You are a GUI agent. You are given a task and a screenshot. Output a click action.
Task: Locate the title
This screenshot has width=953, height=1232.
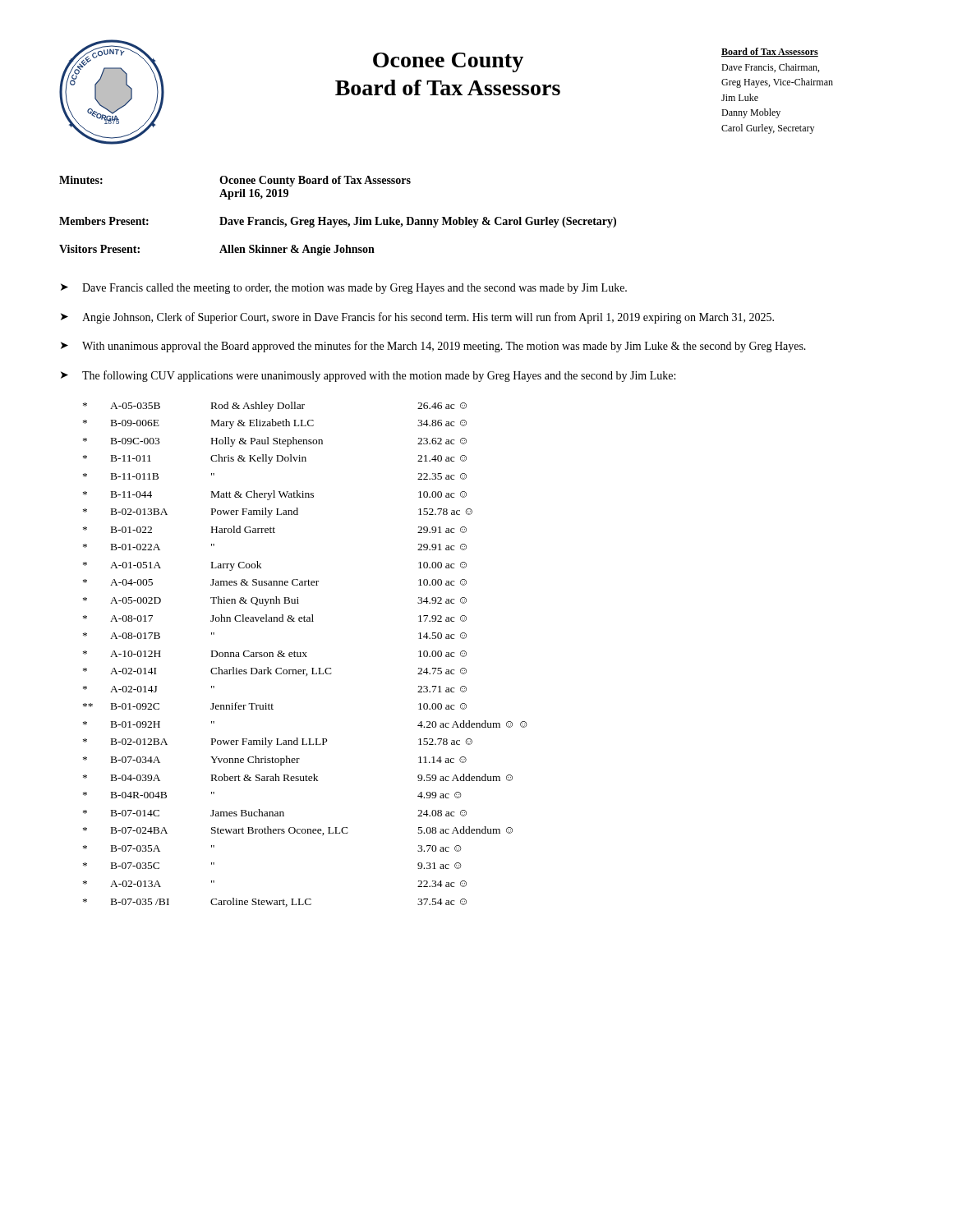click(448, 74)
